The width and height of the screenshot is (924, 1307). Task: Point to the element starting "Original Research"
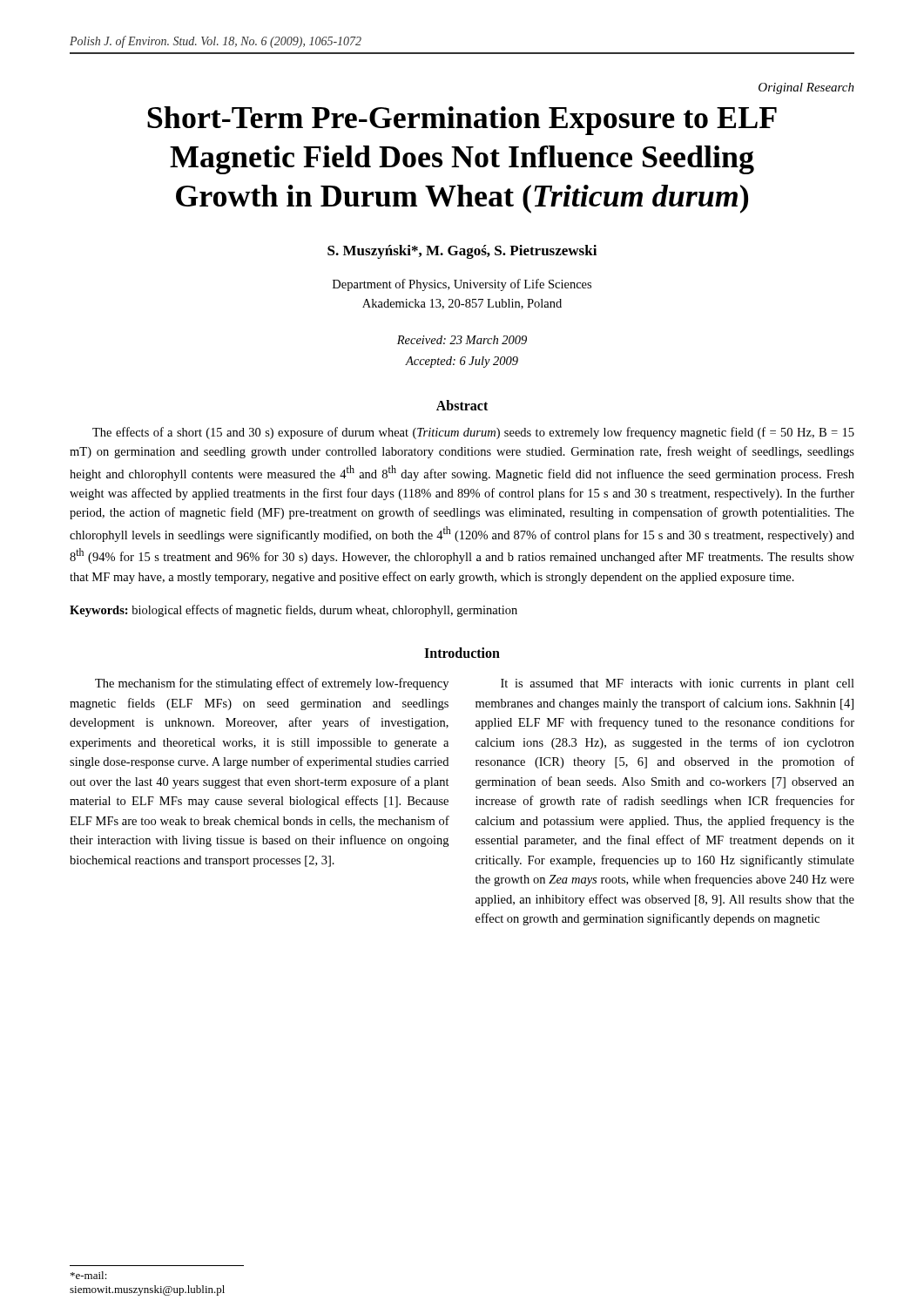click(806, 87)
